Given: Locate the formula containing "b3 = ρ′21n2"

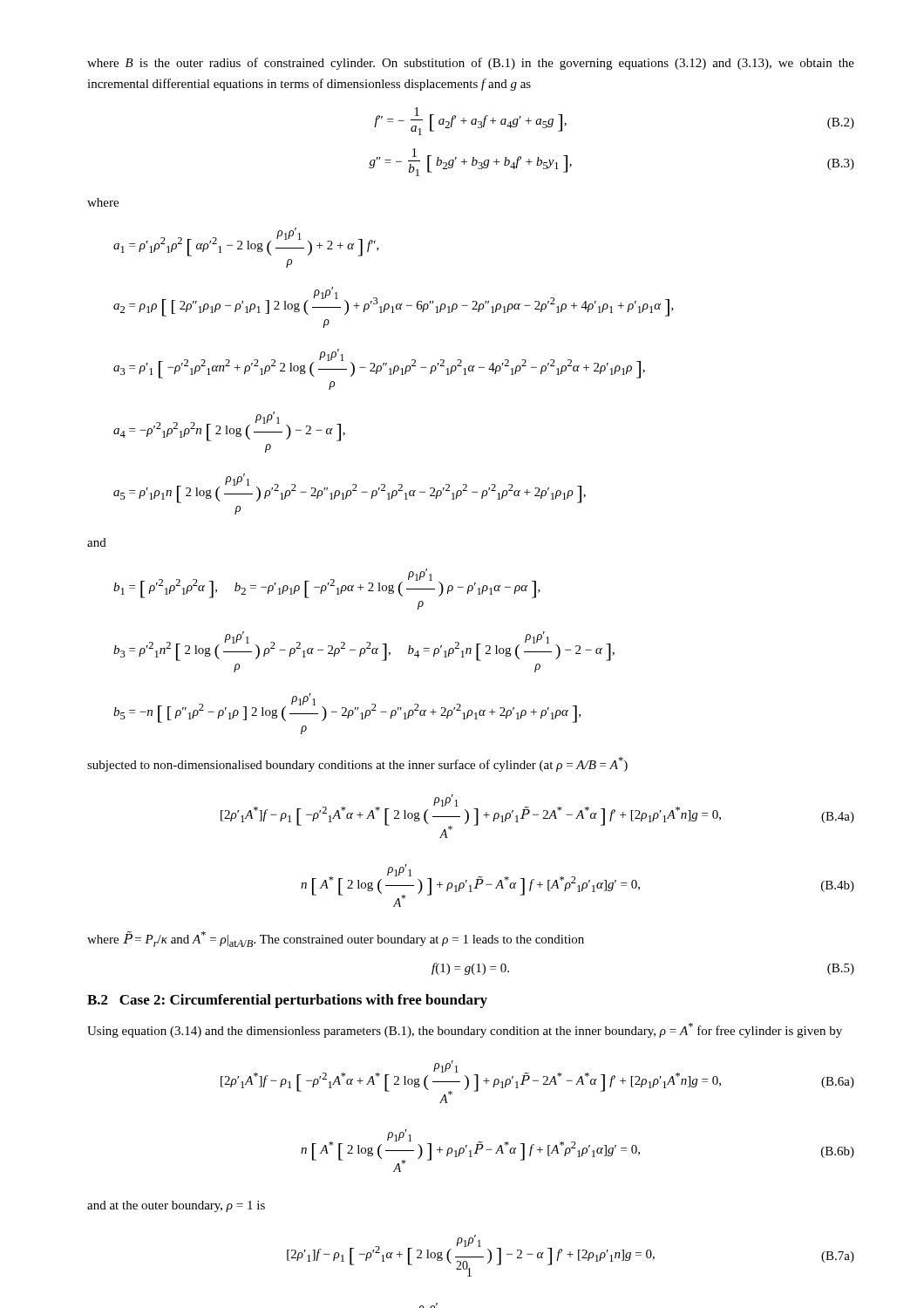Looking at the screenshot, I should pyautogui.click(x=364, y=651).
